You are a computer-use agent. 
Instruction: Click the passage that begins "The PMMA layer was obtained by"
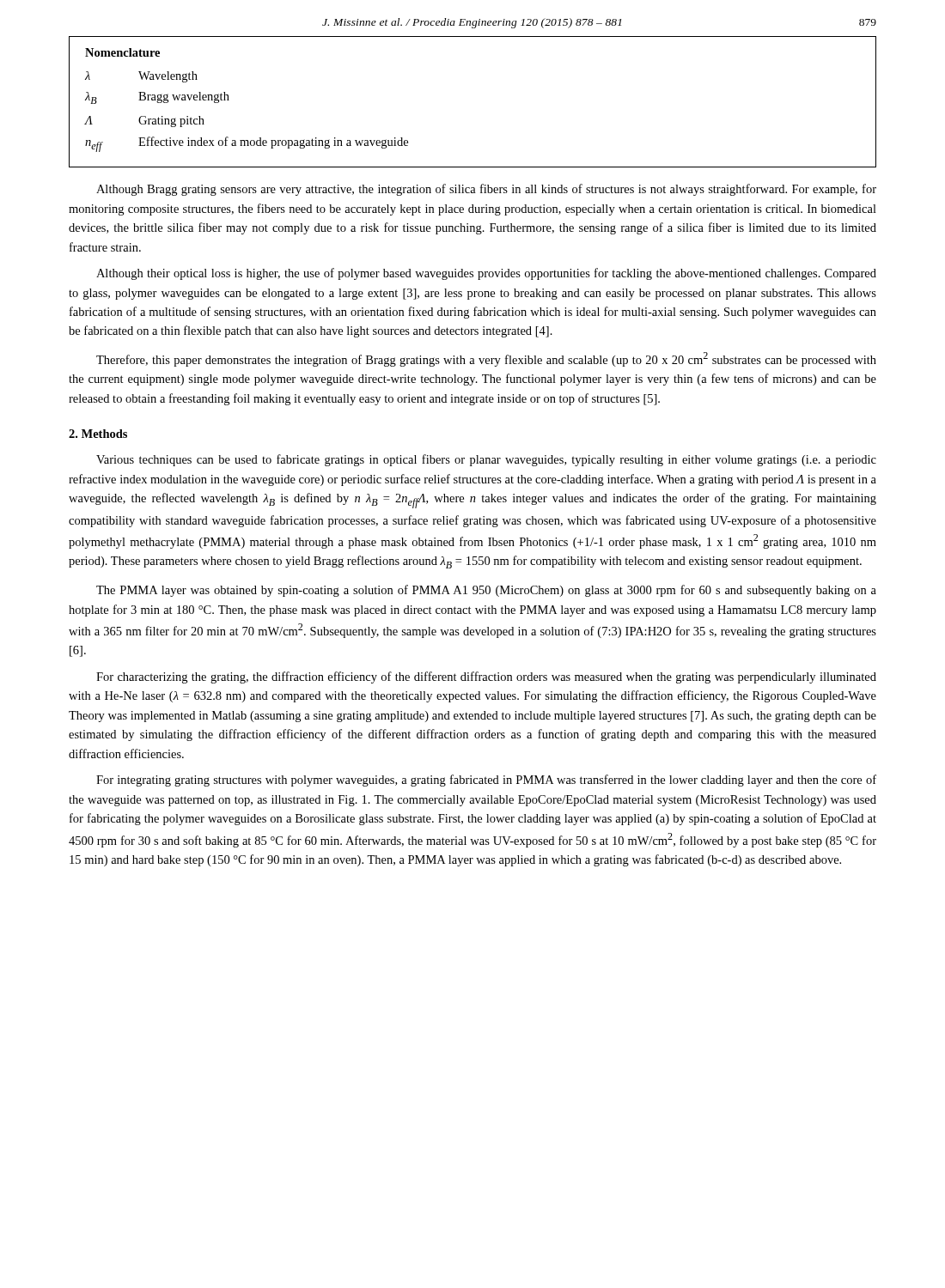tap(472, 620)
